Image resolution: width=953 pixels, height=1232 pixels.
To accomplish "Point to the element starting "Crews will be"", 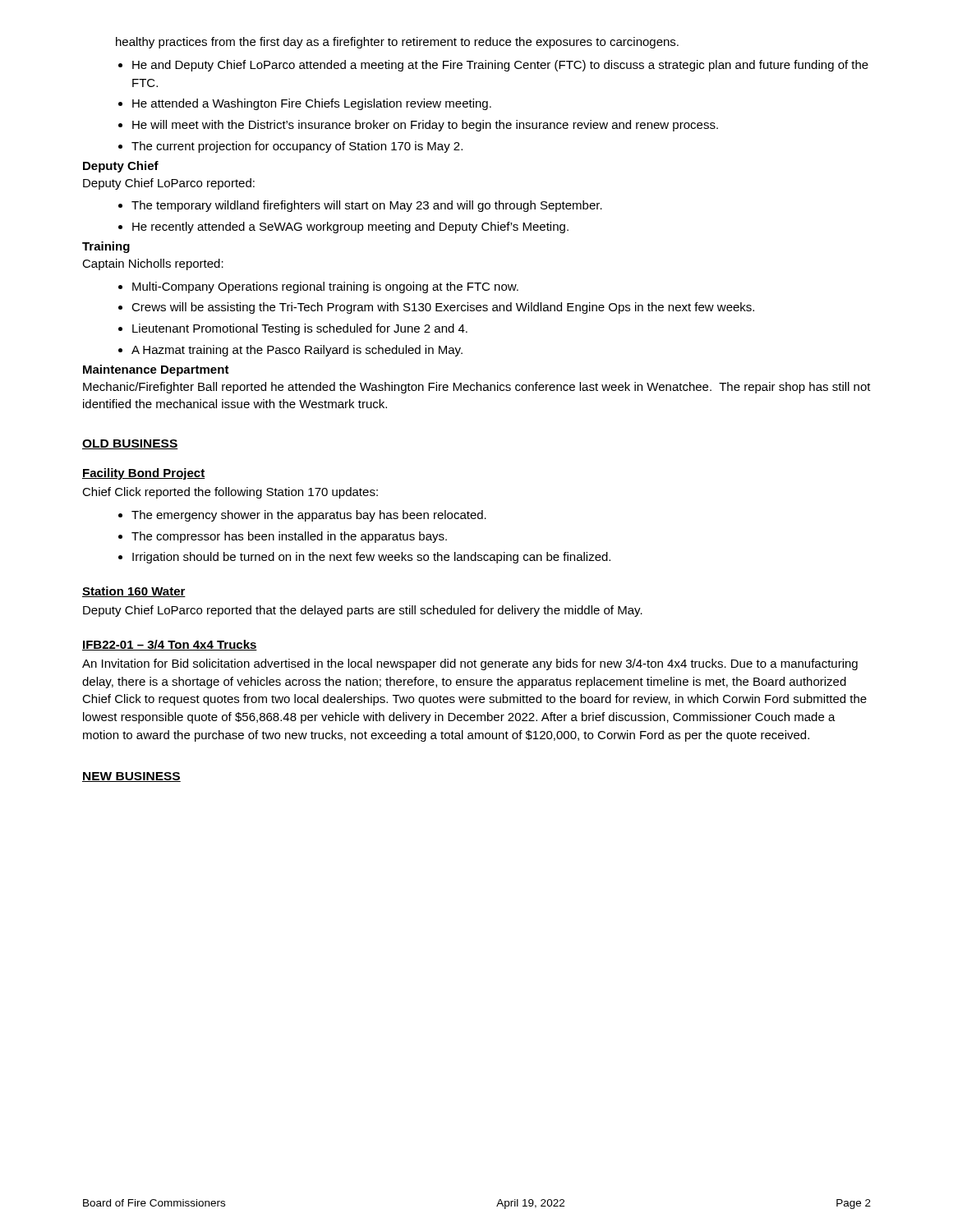I will pos(443,307).
